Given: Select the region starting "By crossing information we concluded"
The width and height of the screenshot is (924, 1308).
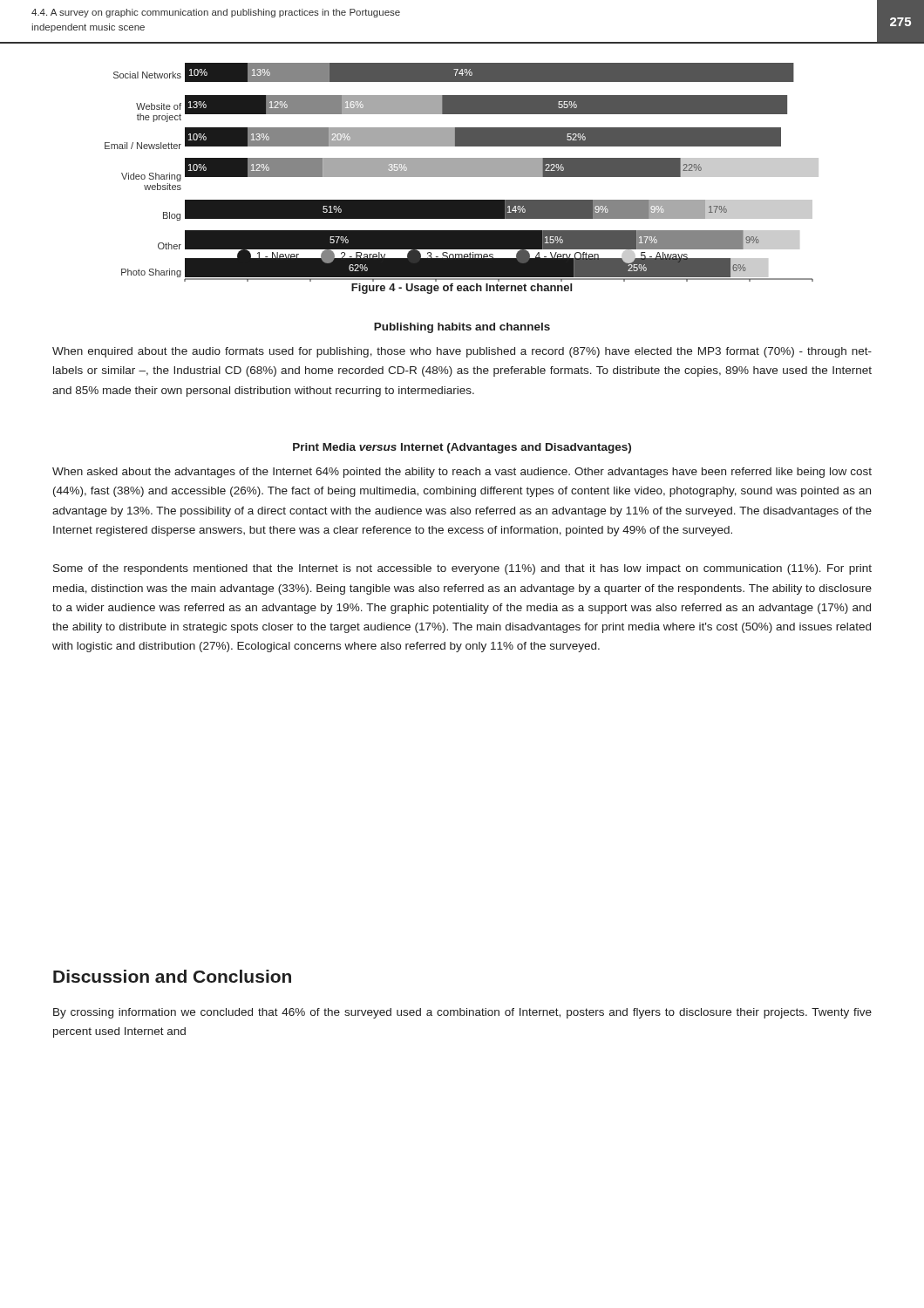Looking at the screenshot, I should pos(462,1022).
